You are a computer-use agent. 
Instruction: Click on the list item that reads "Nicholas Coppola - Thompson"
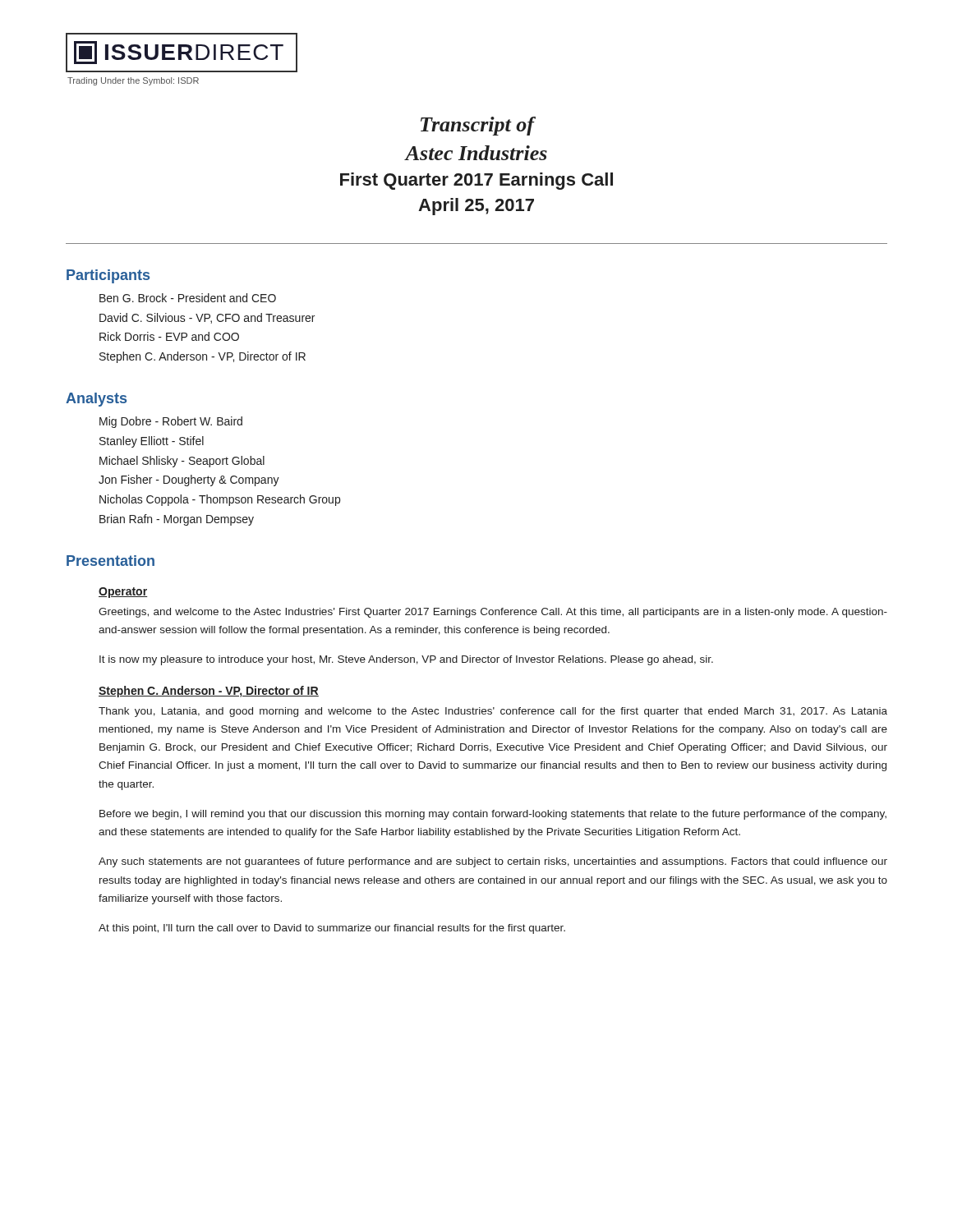(x=220, y=500)
